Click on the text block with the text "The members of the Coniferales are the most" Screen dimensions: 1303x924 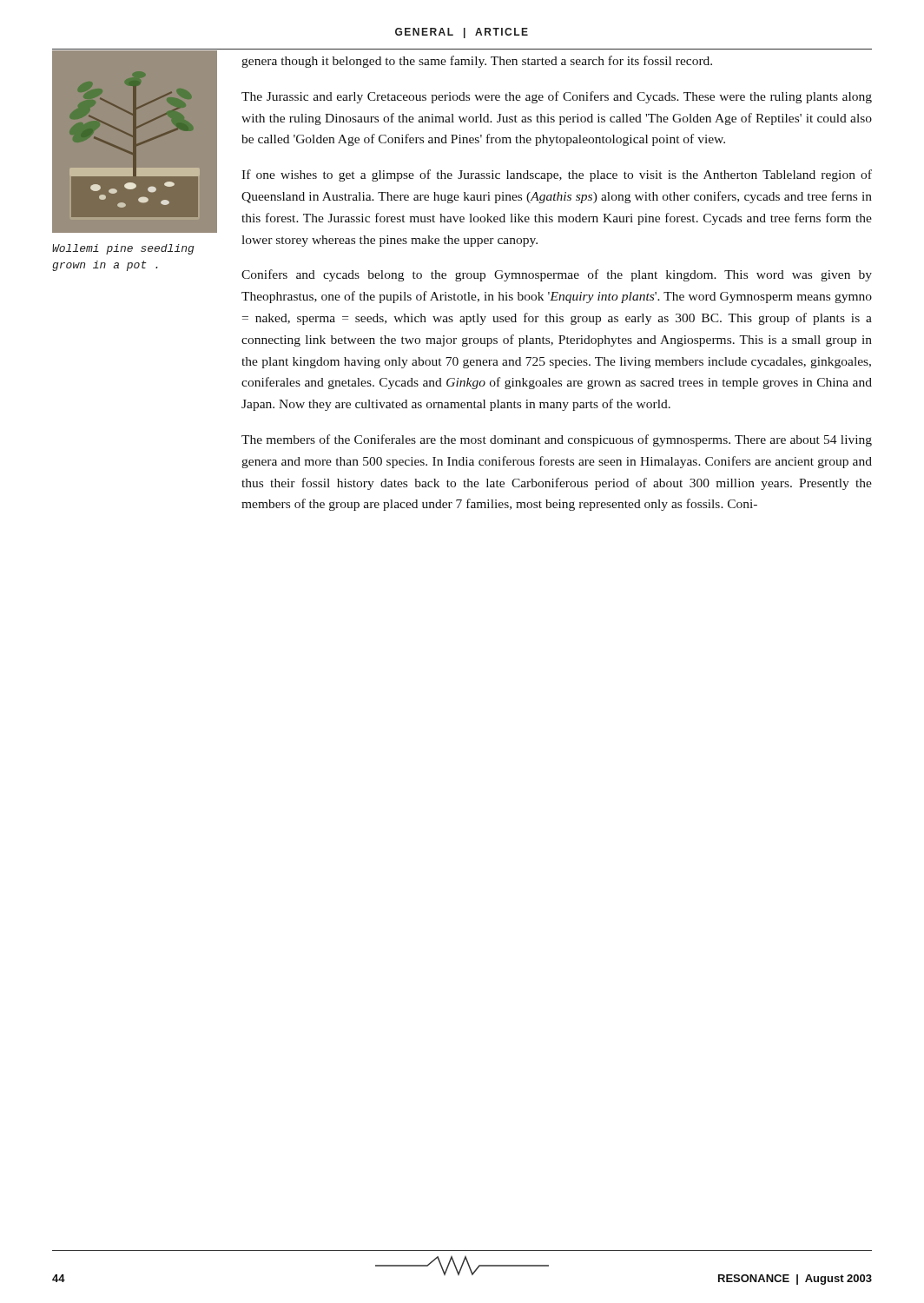557,471
